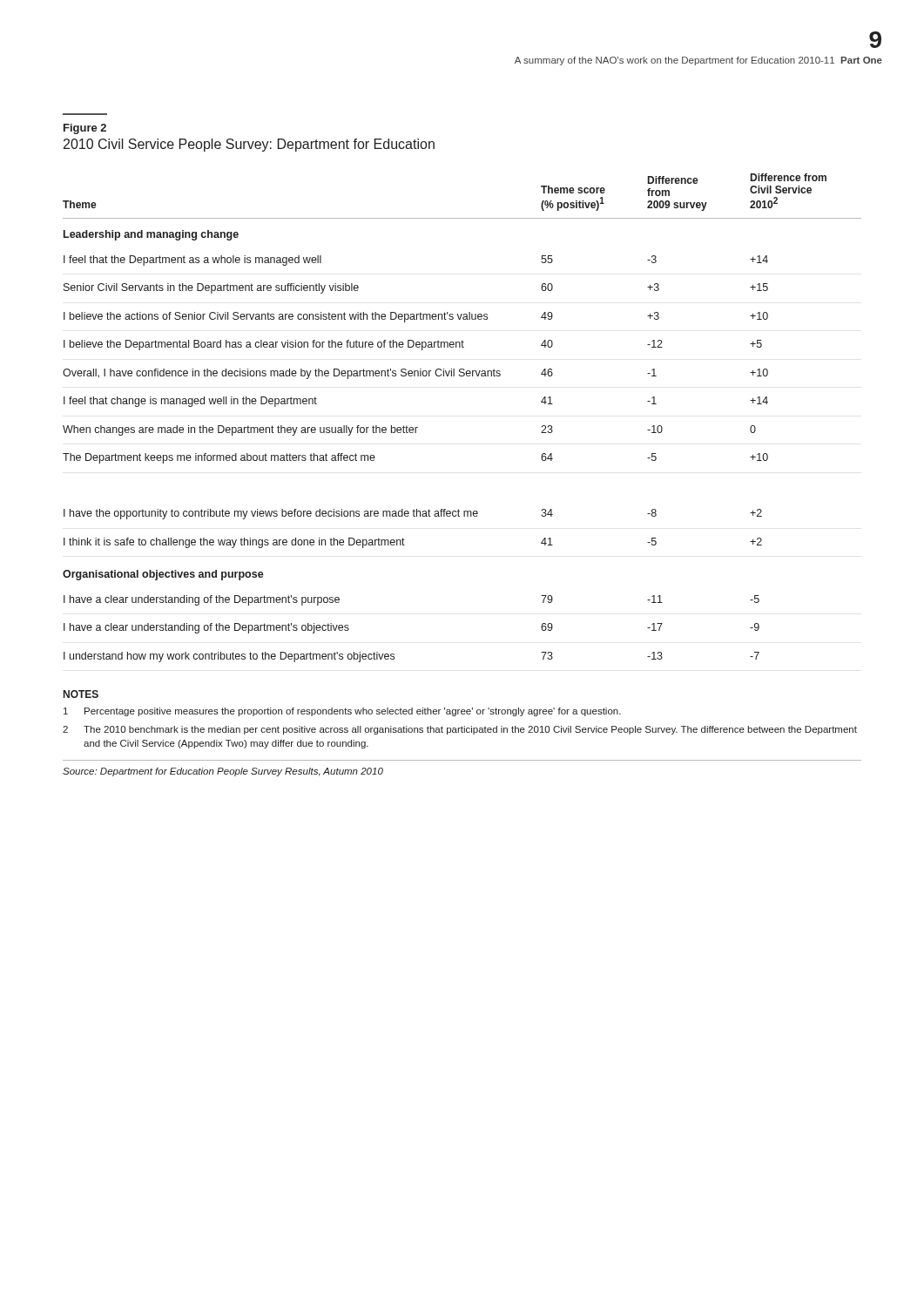924x1307 pixels.
Task: Click the title
Action: (249, 144)
